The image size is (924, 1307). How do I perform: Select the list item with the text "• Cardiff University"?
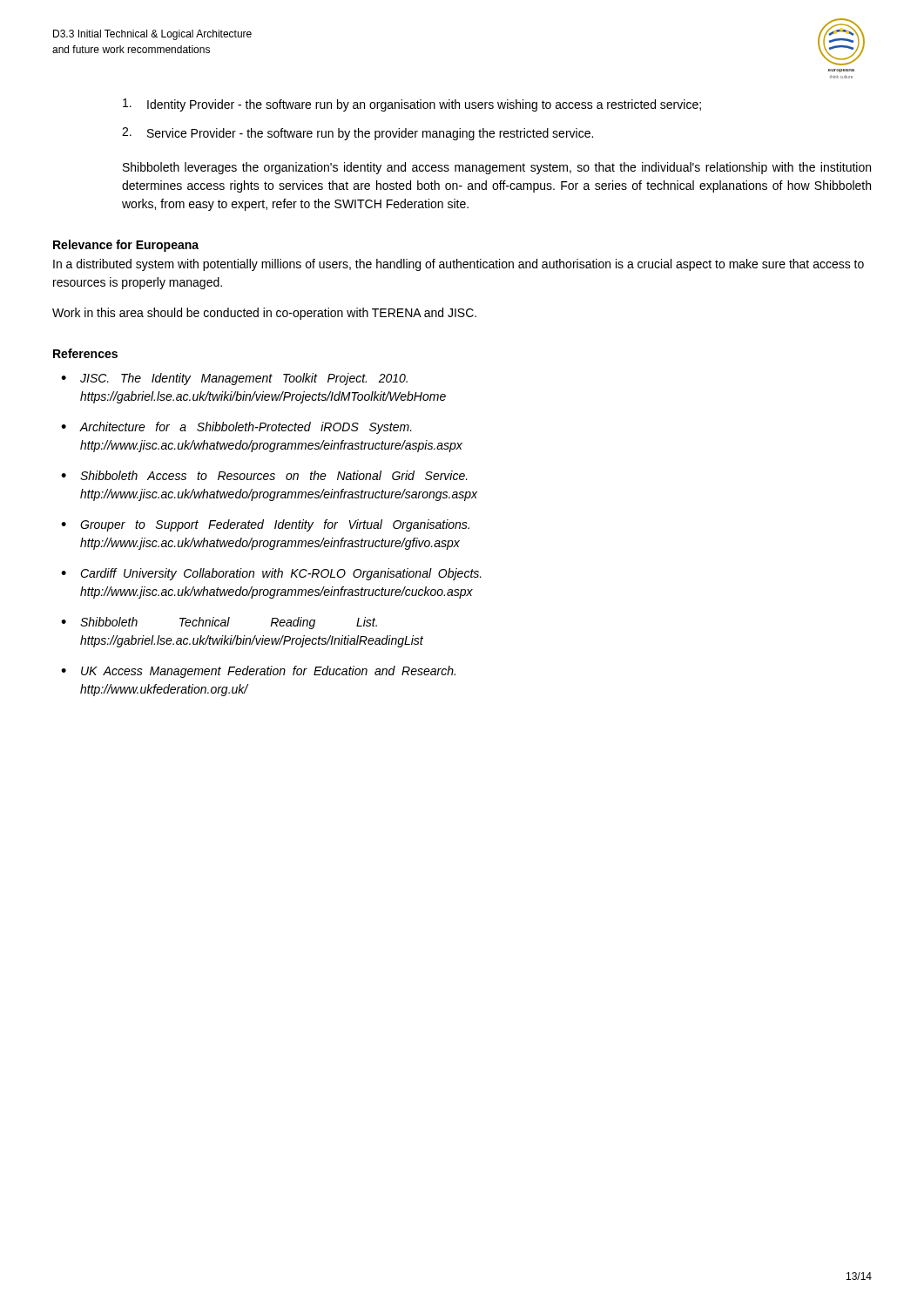(x=466, y=583)
